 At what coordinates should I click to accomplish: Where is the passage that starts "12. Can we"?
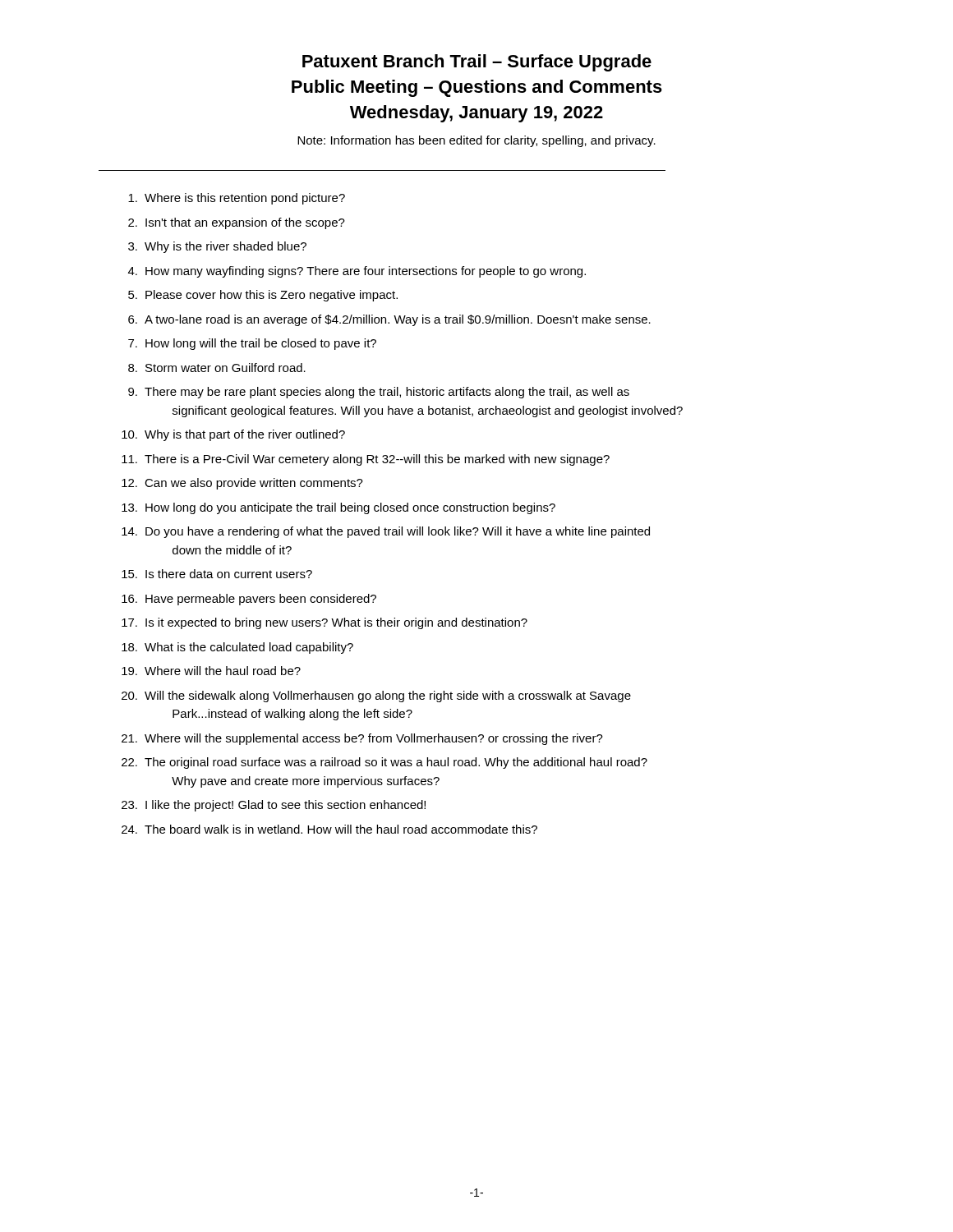242,484
